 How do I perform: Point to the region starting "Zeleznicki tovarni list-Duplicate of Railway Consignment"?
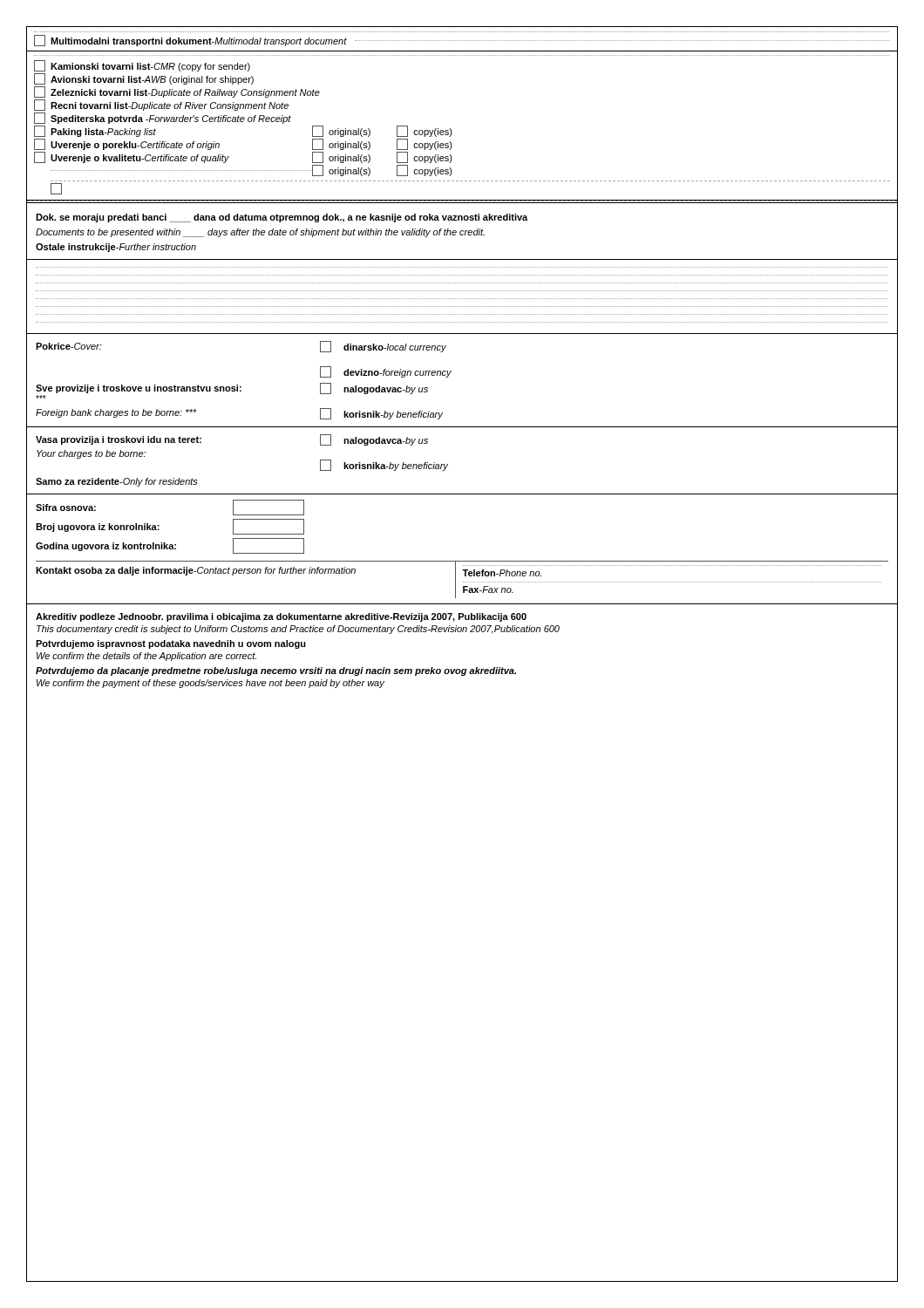click(x=177, y=92)
